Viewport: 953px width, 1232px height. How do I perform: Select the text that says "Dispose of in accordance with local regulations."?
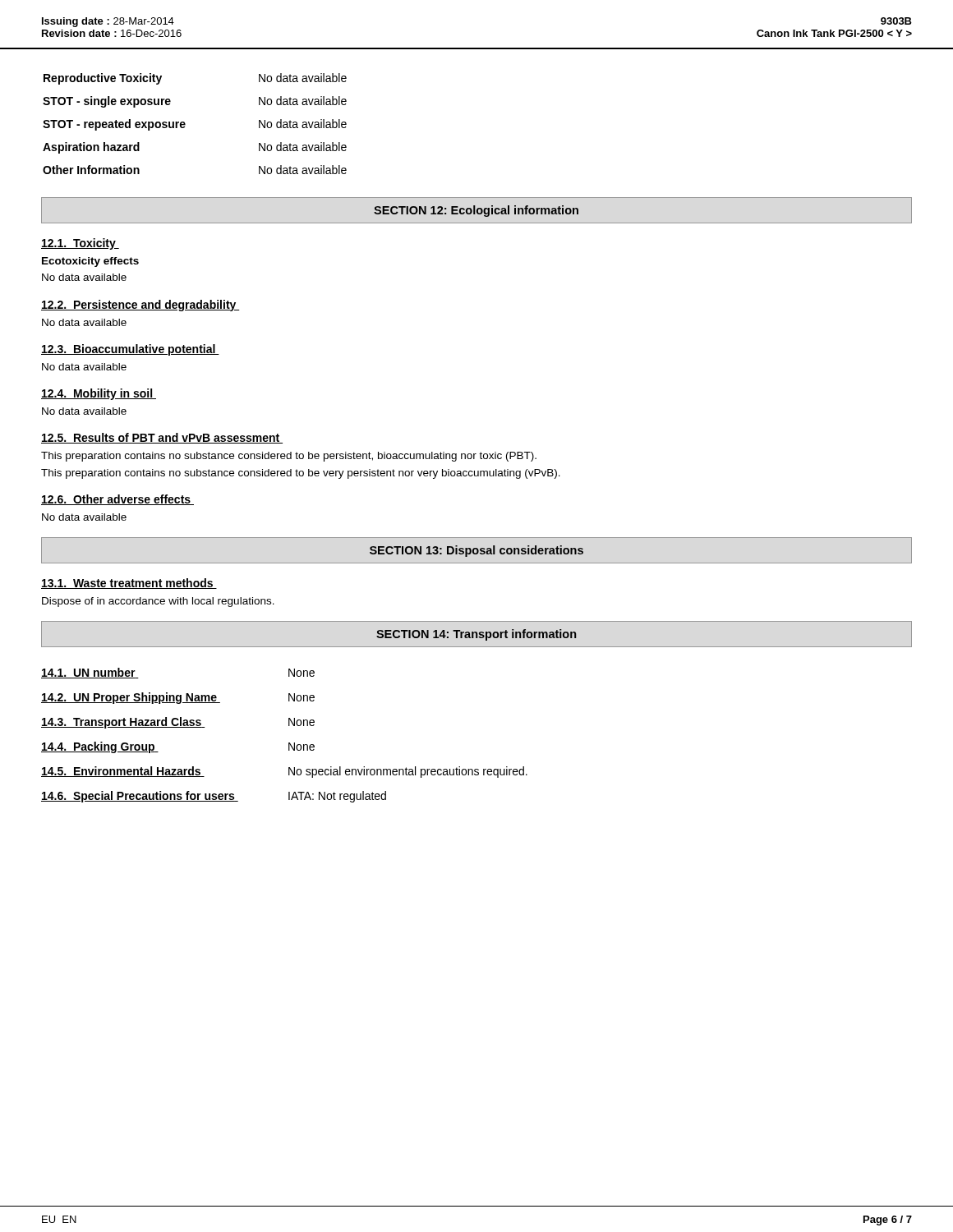158,601
